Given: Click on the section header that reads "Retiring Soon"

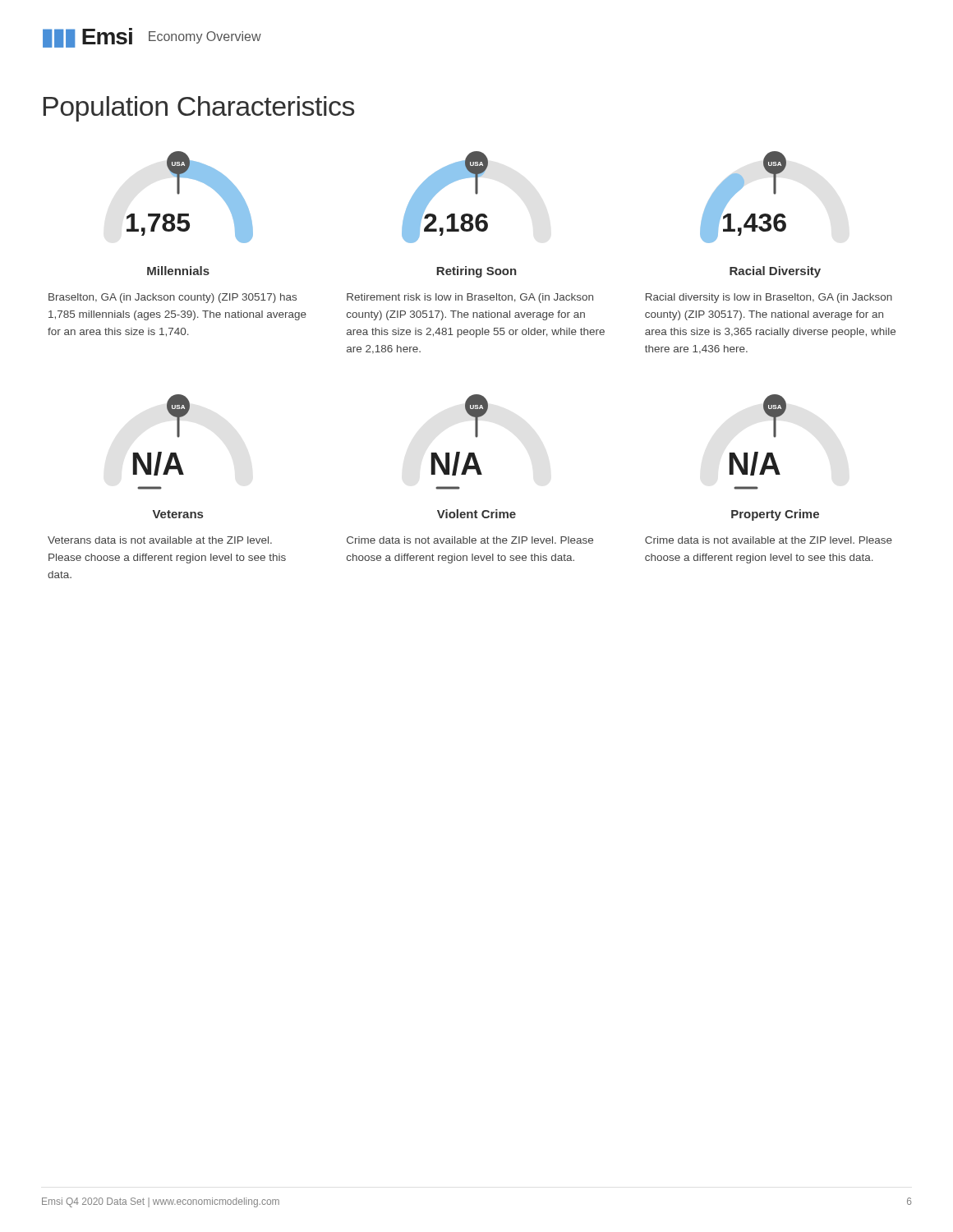Looking at the screenshot, I should [x=476, y=271].
